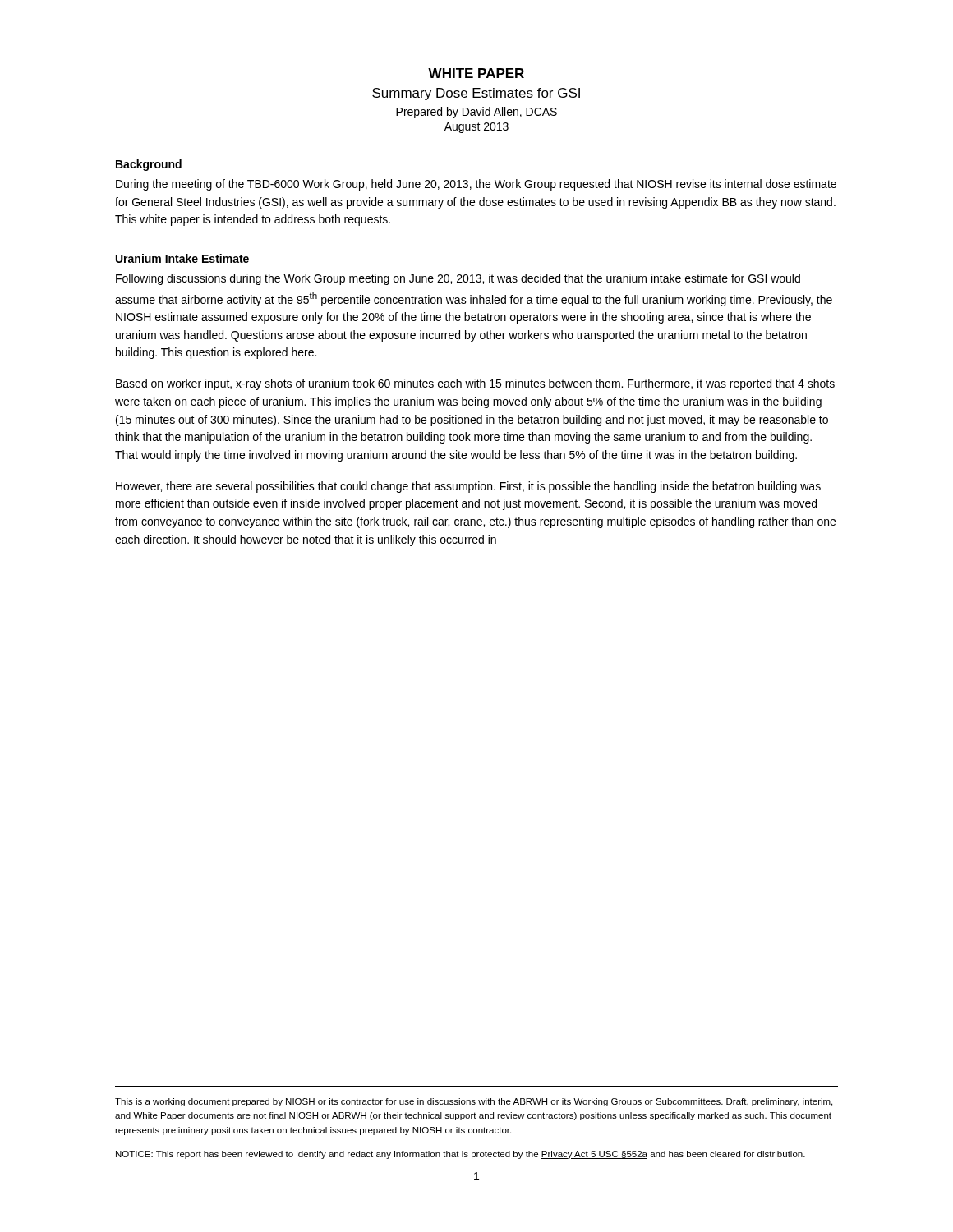Select the region starting "This is a working document"
Image resolution: width=953 pixels, height=1232 pixels.
pos(474,1116)
